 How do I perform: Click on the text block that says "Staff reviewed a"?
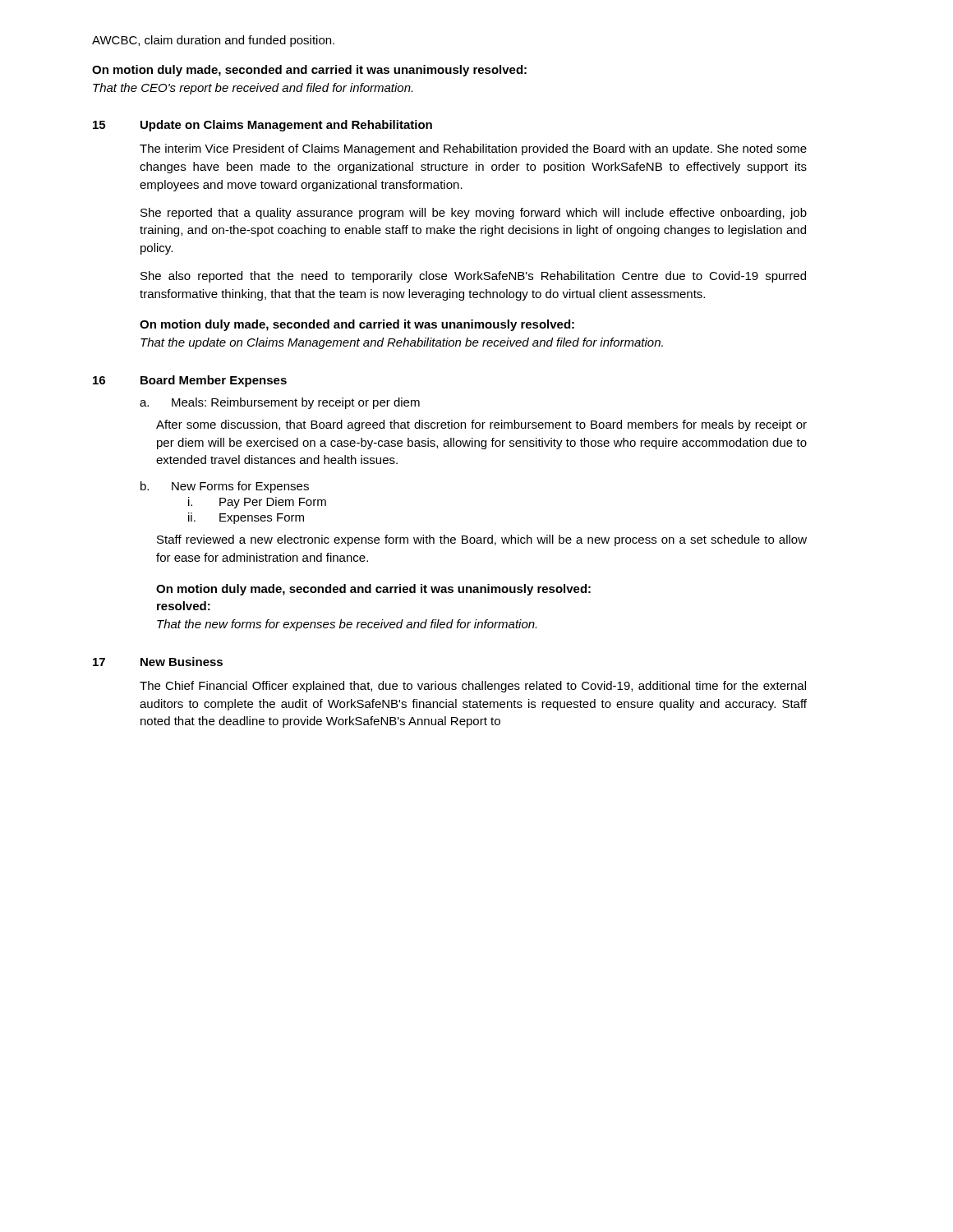tap(481, 548)
